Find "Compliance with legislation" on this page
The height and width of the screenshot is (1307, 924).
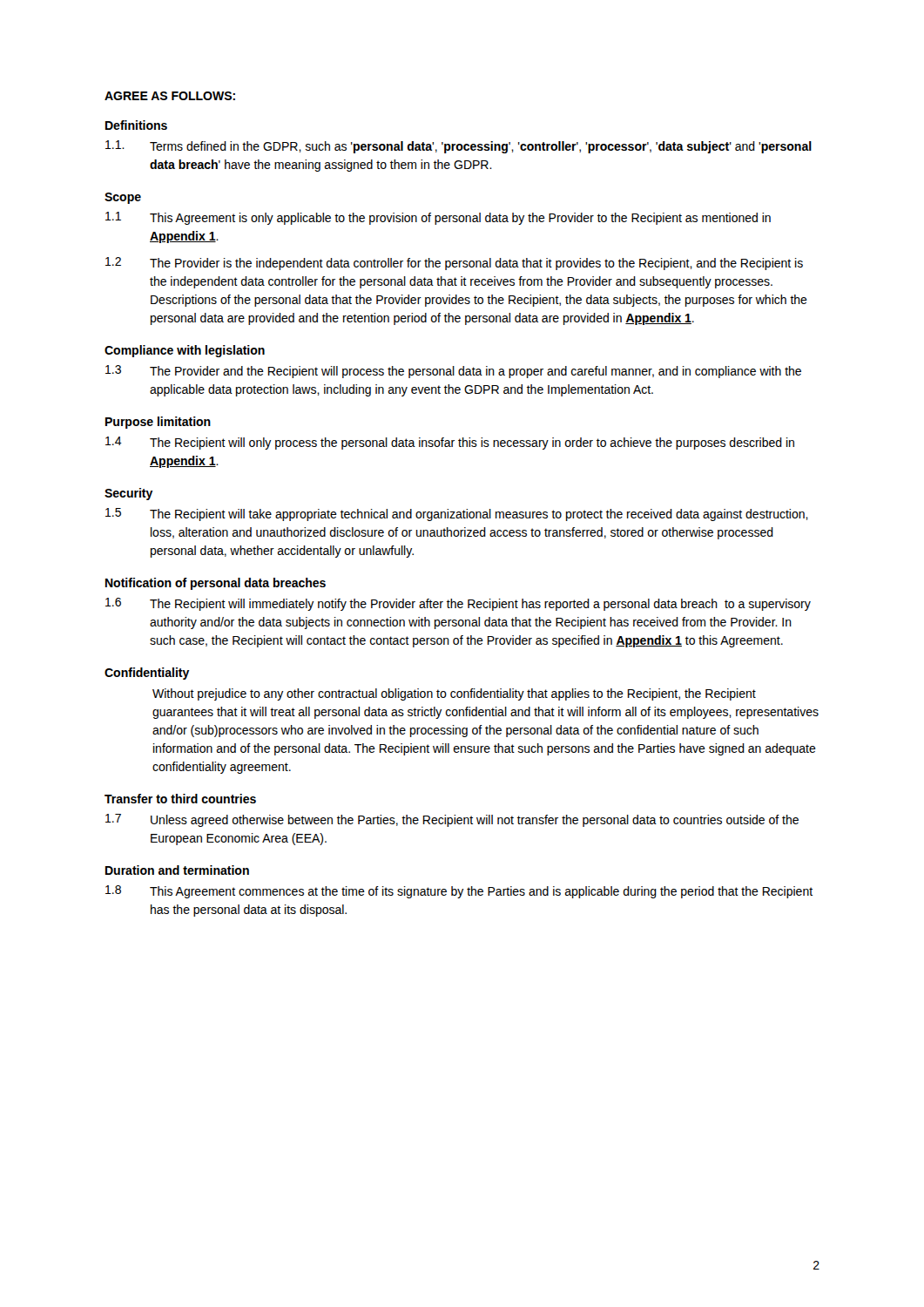click(x=185, y=350)
